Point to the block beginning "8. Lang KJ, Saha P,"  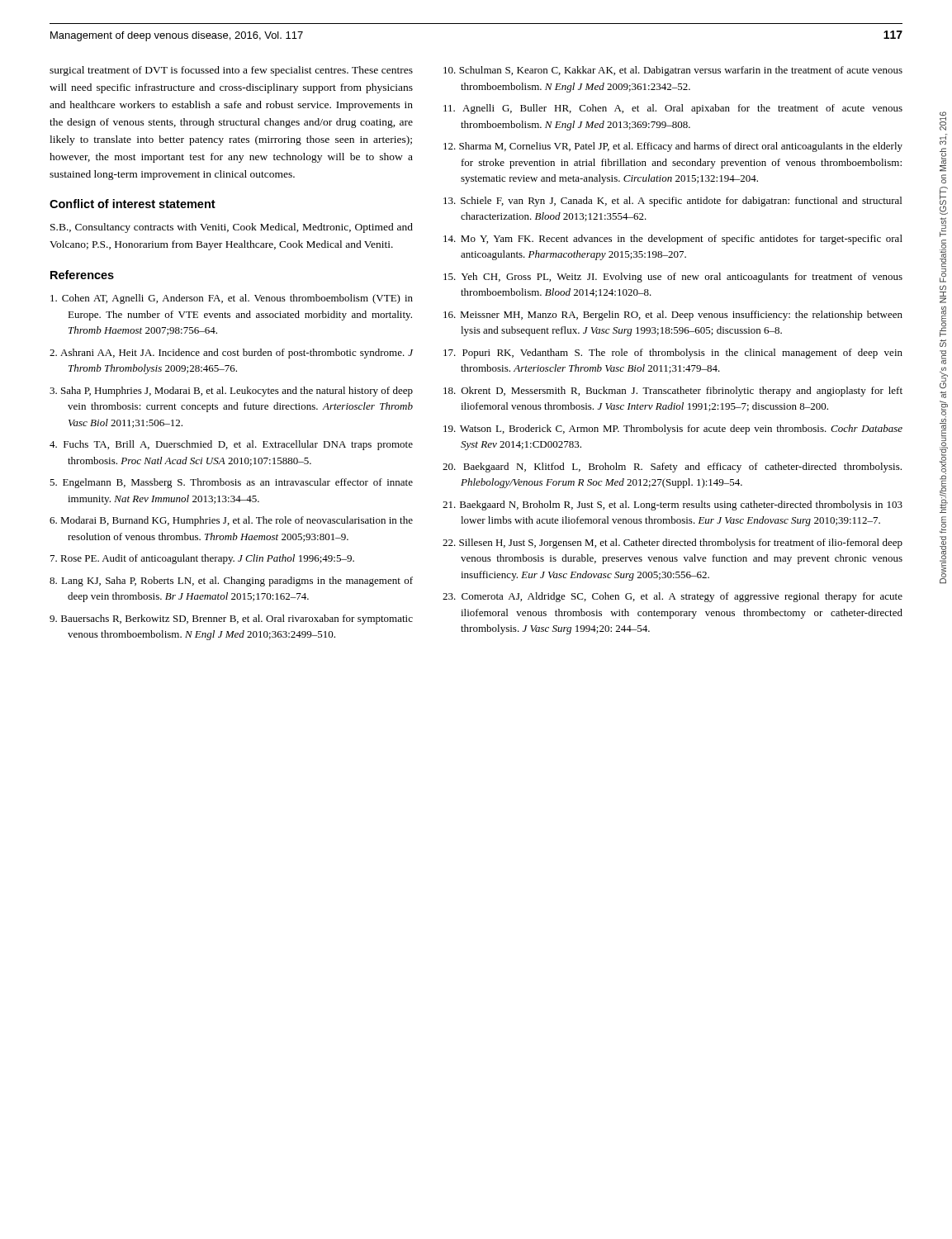point(231,588)
